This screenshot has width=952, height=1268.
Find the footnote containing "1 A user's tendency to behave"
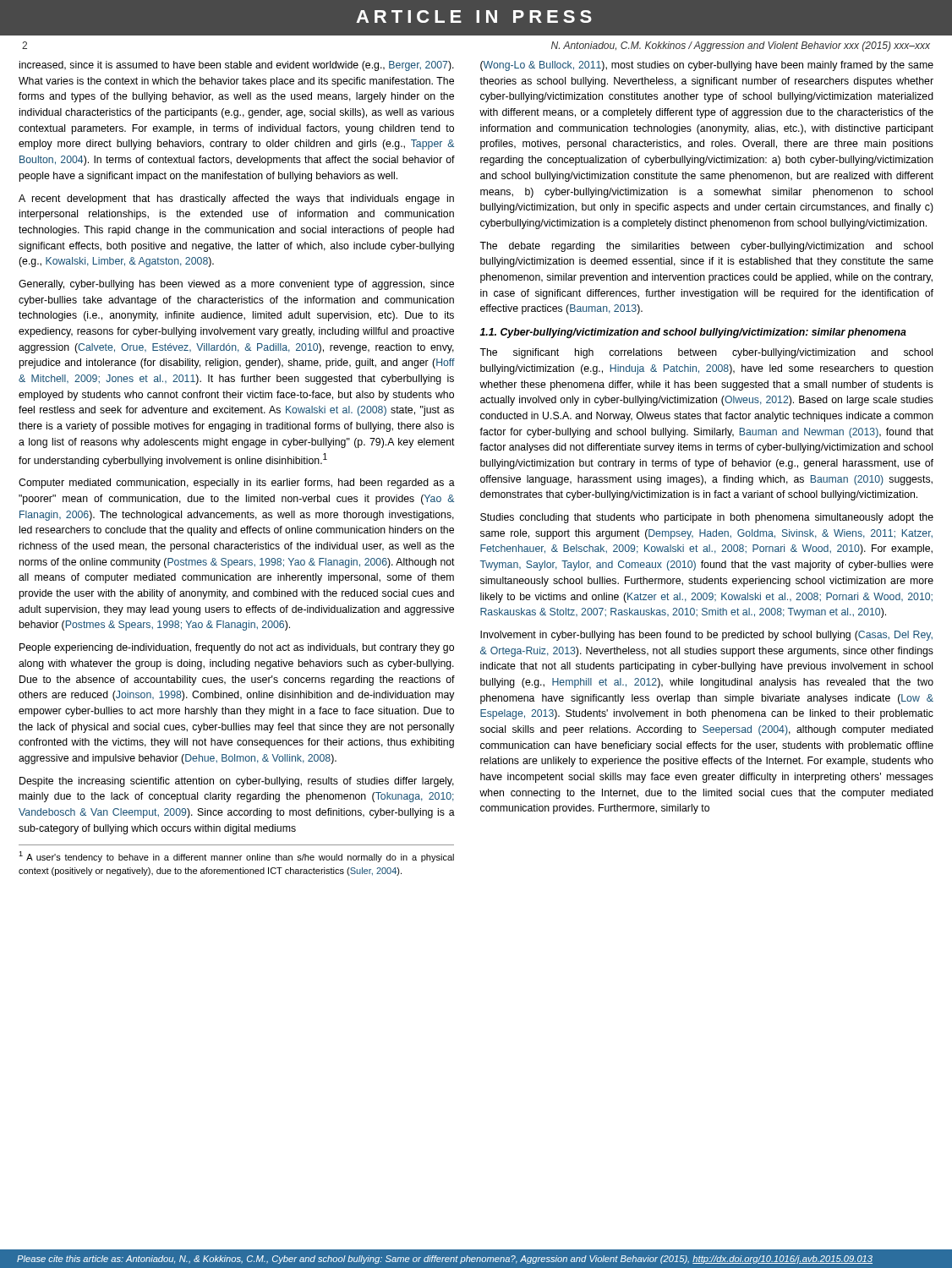pos(236,863)
